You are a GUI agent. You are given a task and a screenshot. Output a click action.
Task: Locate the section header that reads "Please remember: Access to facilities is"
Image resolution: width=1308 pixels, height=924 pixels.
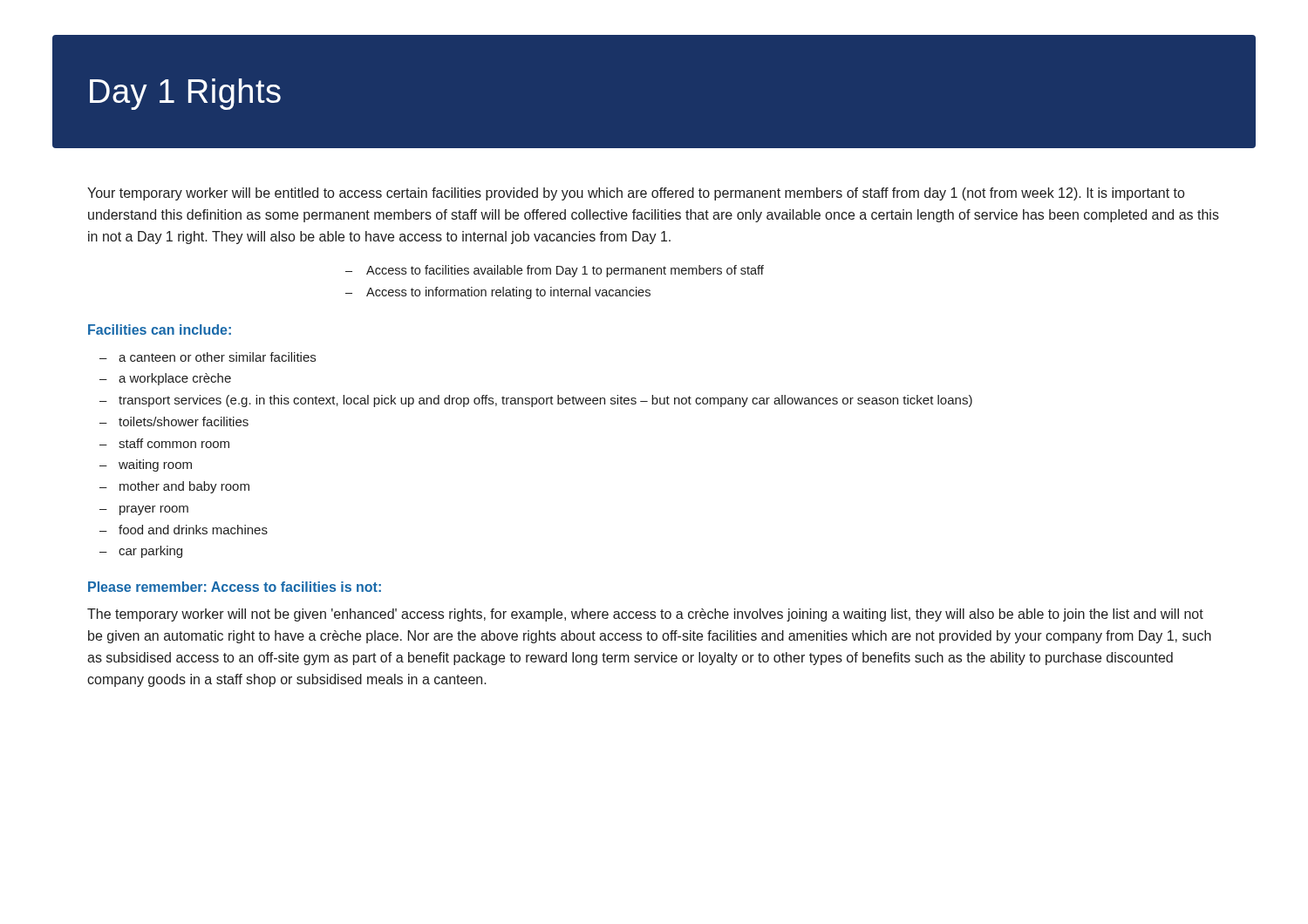tap(235, 587)
